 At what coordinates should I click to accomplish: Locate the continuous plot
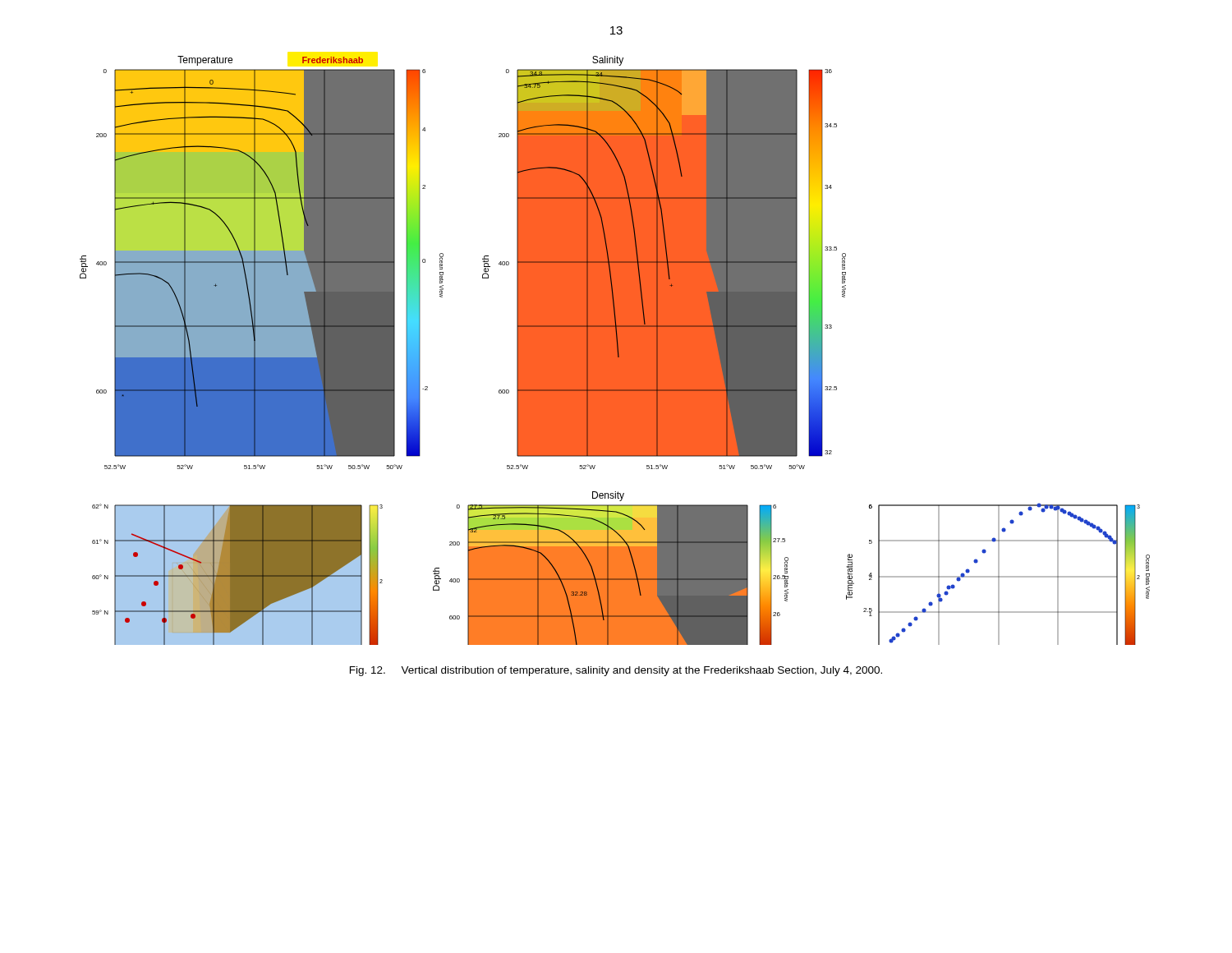click(616, 345)
